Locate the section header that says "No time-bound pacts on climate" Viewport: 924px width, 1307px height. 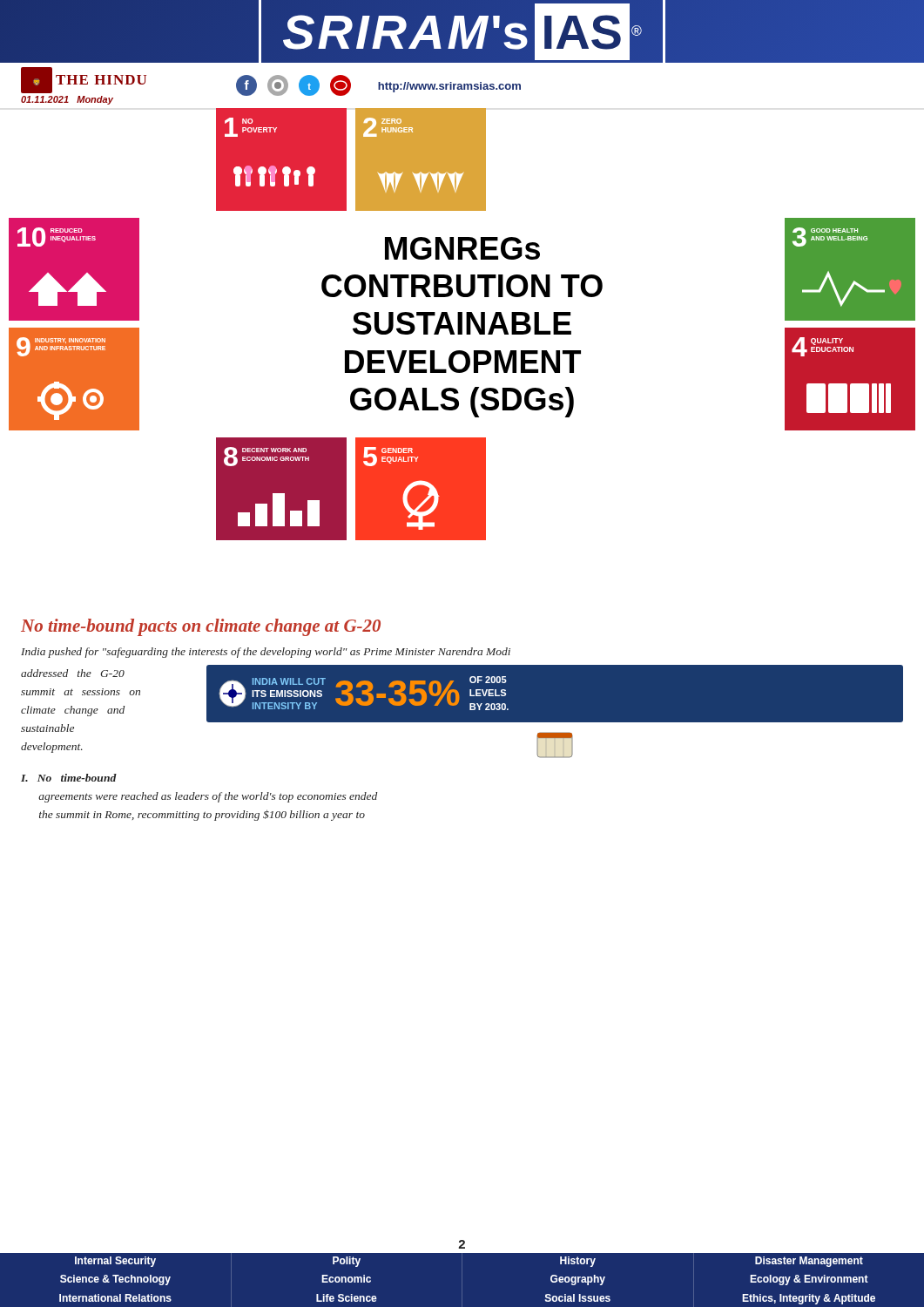pos(201,627)
